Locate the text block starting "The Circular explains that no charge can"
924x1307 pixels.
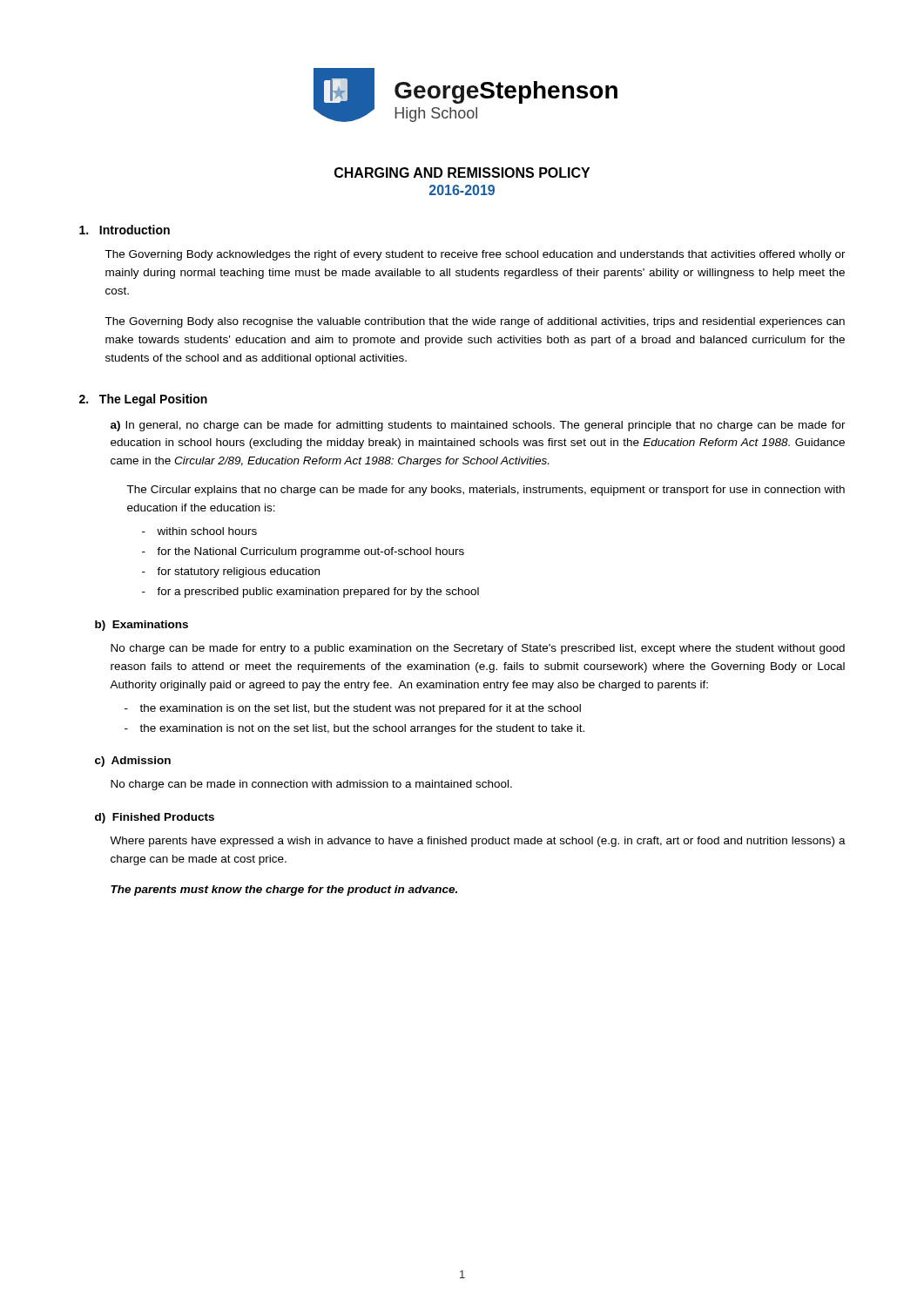tap(486, 499)
